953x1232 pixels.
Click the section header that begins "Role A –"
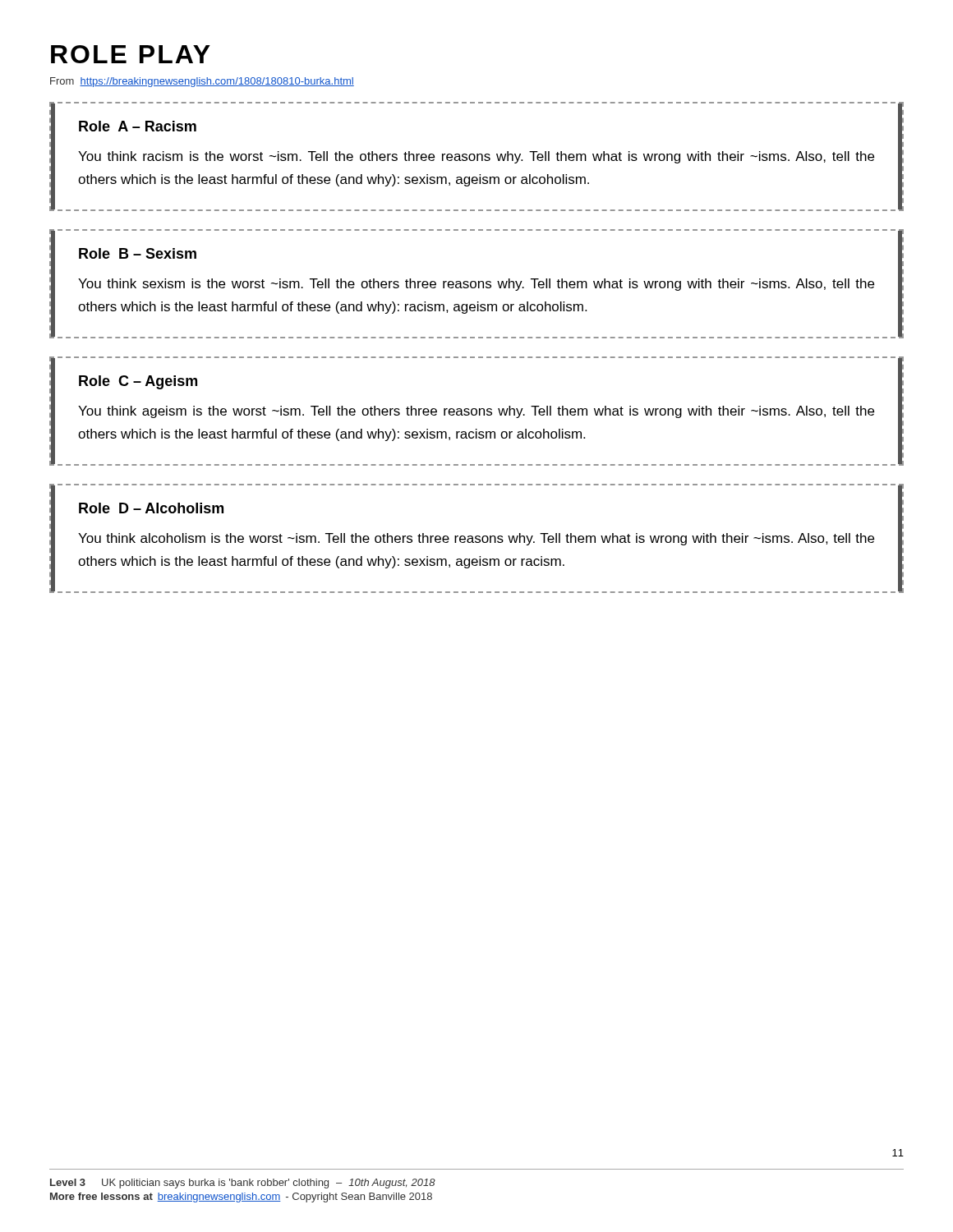[x=138, y=126]
